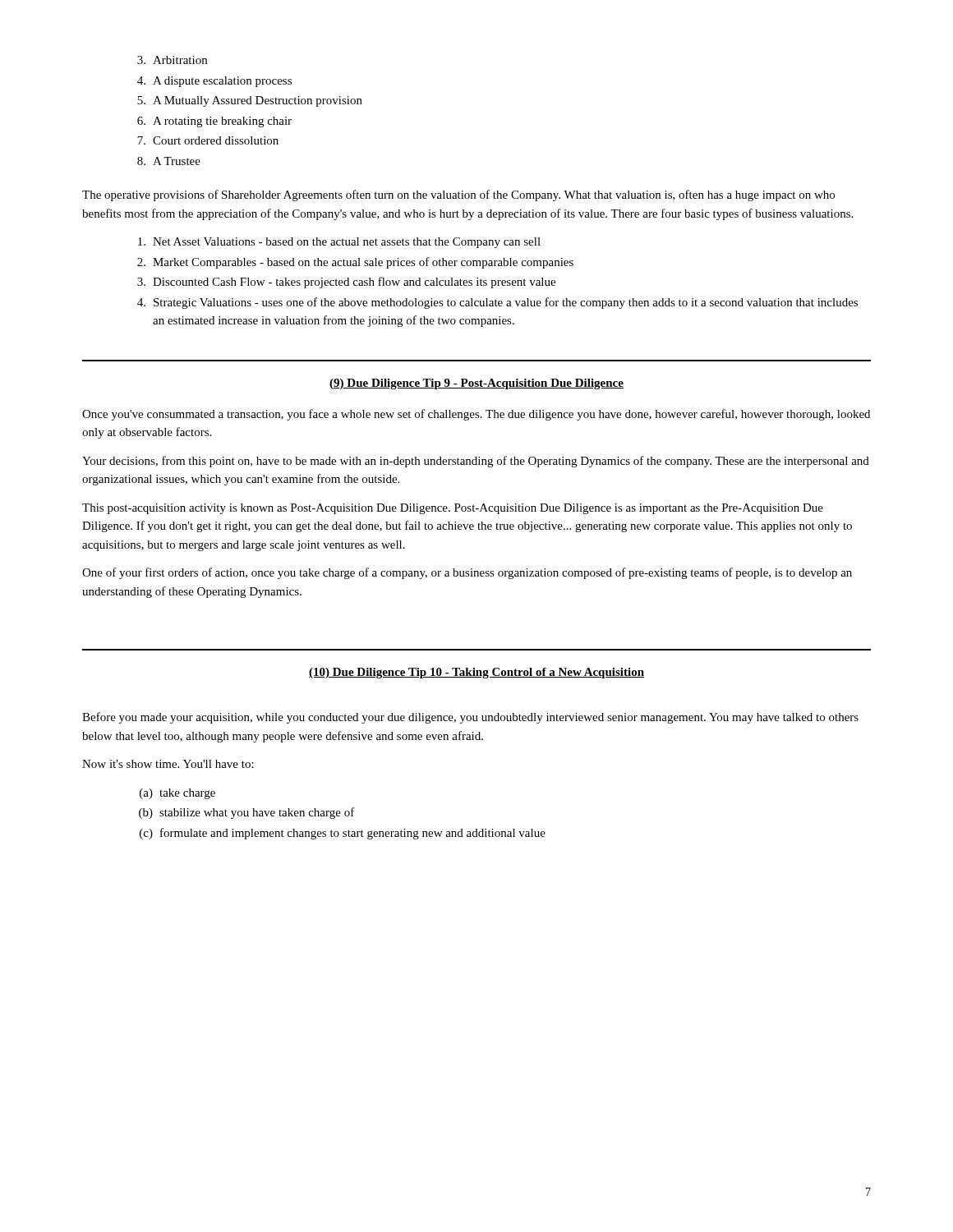Where is the section header that starts "(9) Due Diligence Tip 9"?
Image resolution: width=953 pixels, height=1232 pixels.
476,382
